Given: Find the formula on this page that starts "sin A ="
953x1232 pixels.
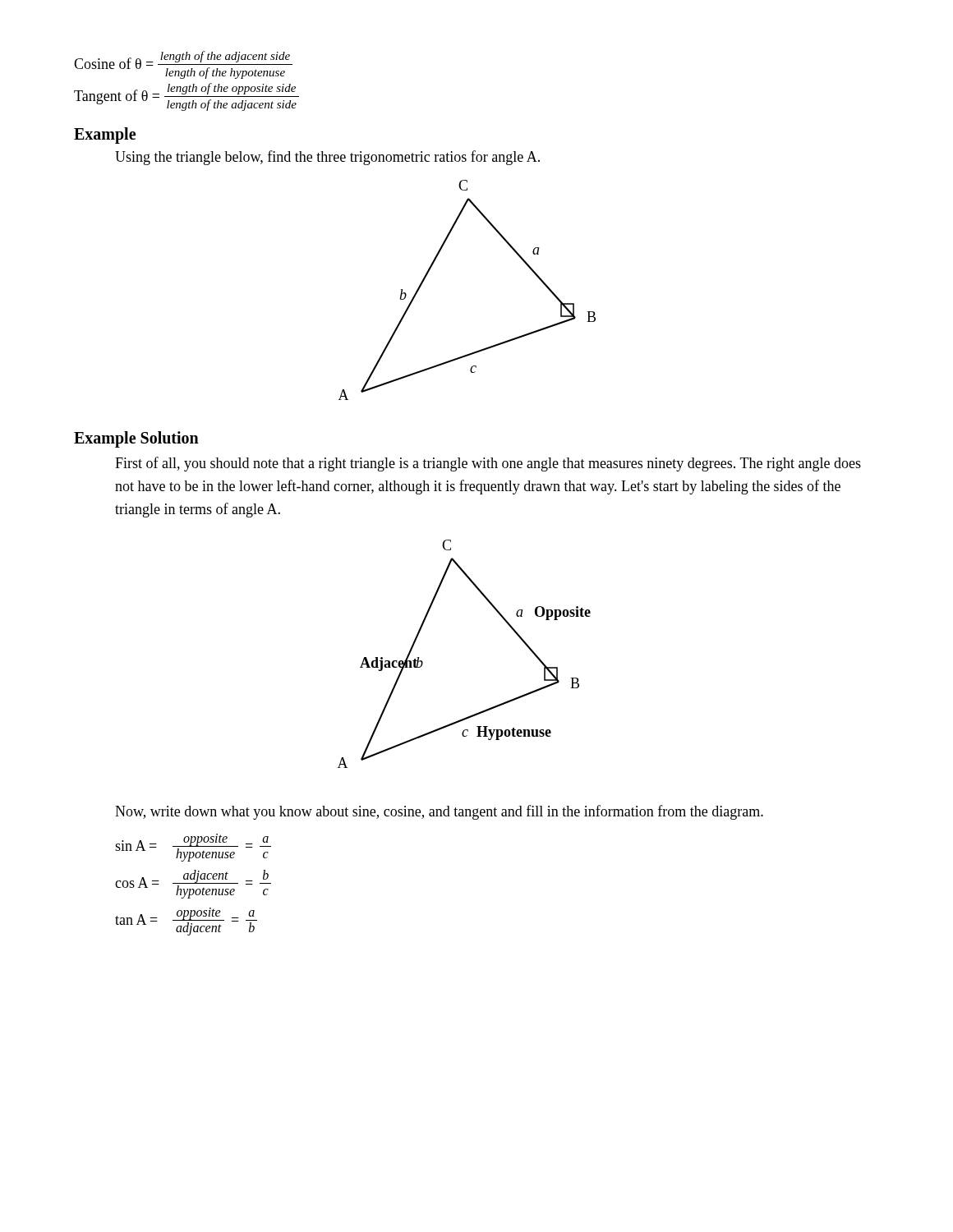Looking at the screenshot, I should click(x=193, y=846).
